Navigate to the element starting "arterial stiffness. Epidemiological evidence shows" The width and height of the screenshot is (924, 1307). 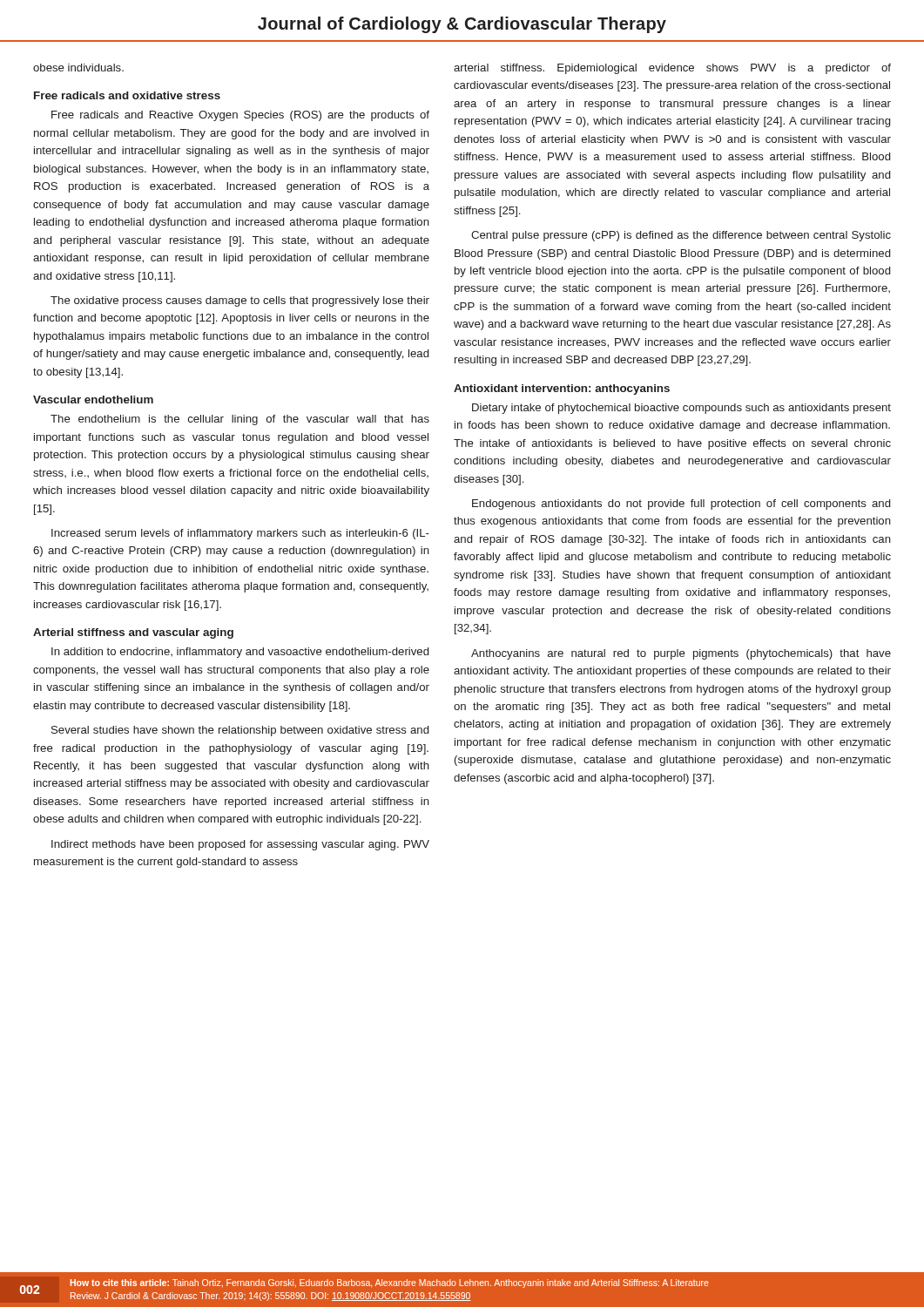(672, 69)
